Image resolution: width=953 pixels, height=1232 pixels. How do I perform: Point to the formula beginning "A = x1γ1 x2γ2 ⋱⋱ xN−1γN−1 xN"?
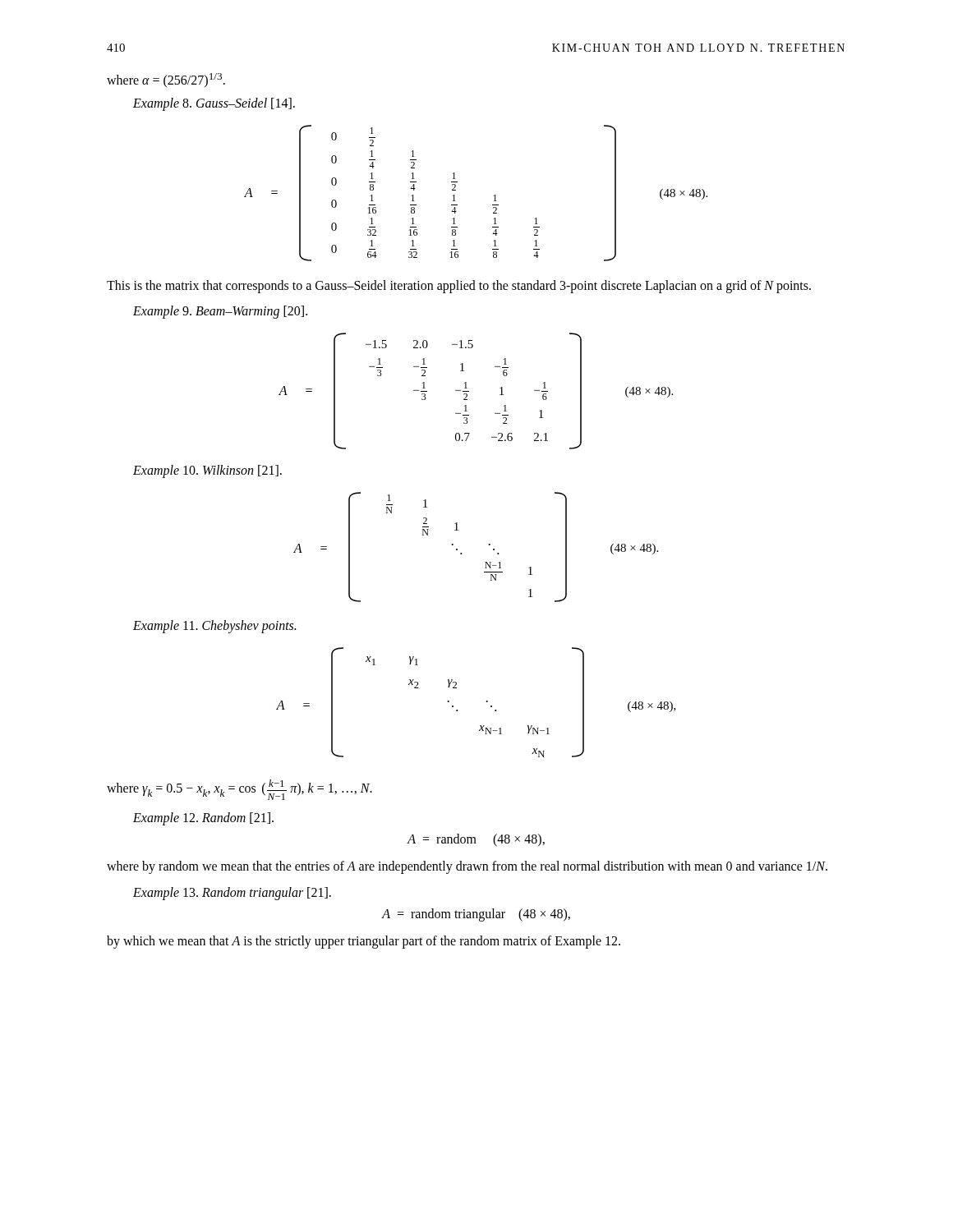[x=476, y=706]
